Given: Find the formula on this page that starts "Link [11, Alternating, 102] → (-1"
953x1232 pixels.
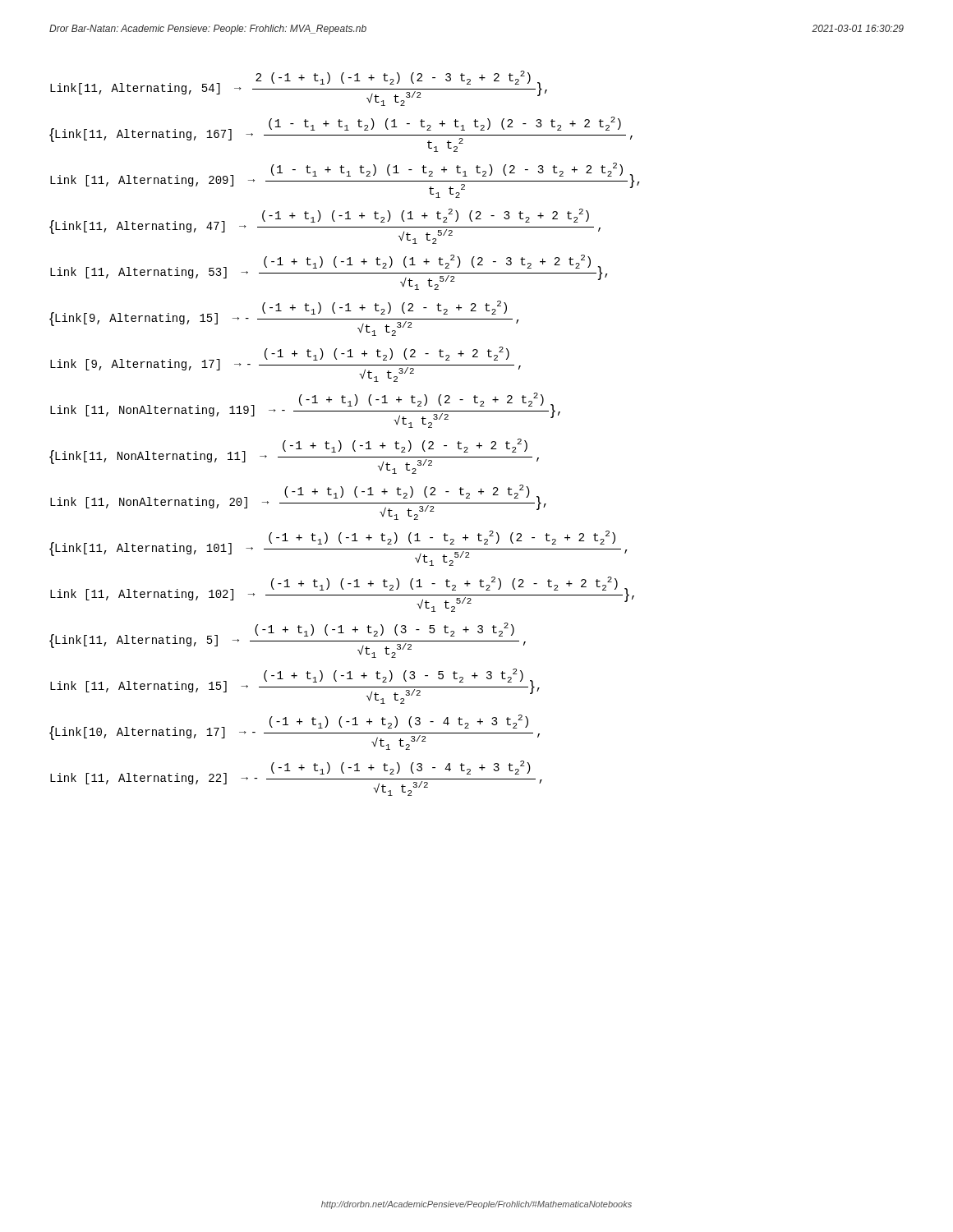Looking at the screenshot, I should tap(343, 595).
